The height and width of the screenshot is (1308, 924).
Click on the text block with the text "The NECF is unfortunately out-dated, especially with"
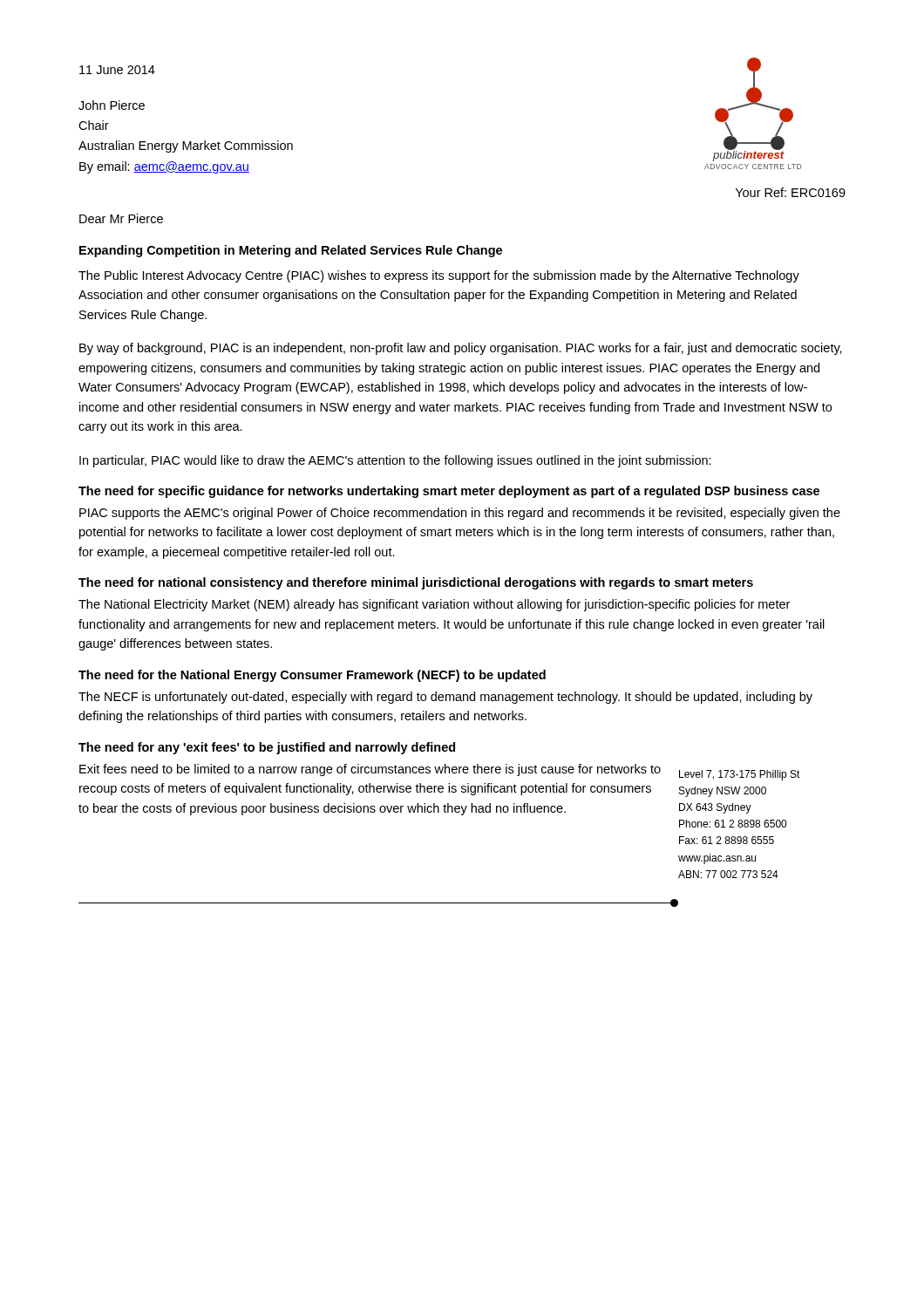(445, 706)
